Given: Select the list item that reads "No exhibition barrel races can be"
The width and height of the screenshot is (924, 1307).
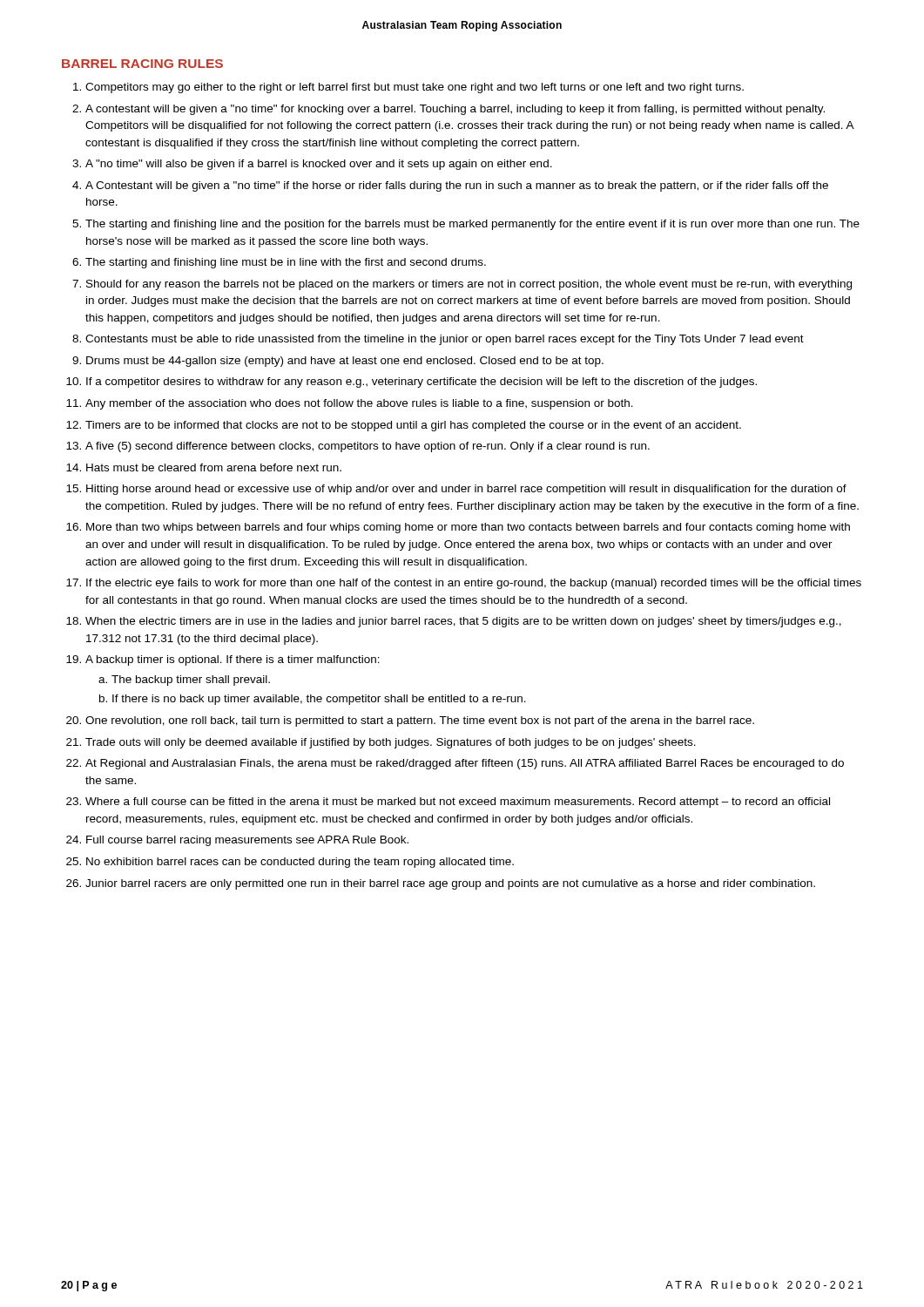Looking at the screenshot, I should coord(300,861).
